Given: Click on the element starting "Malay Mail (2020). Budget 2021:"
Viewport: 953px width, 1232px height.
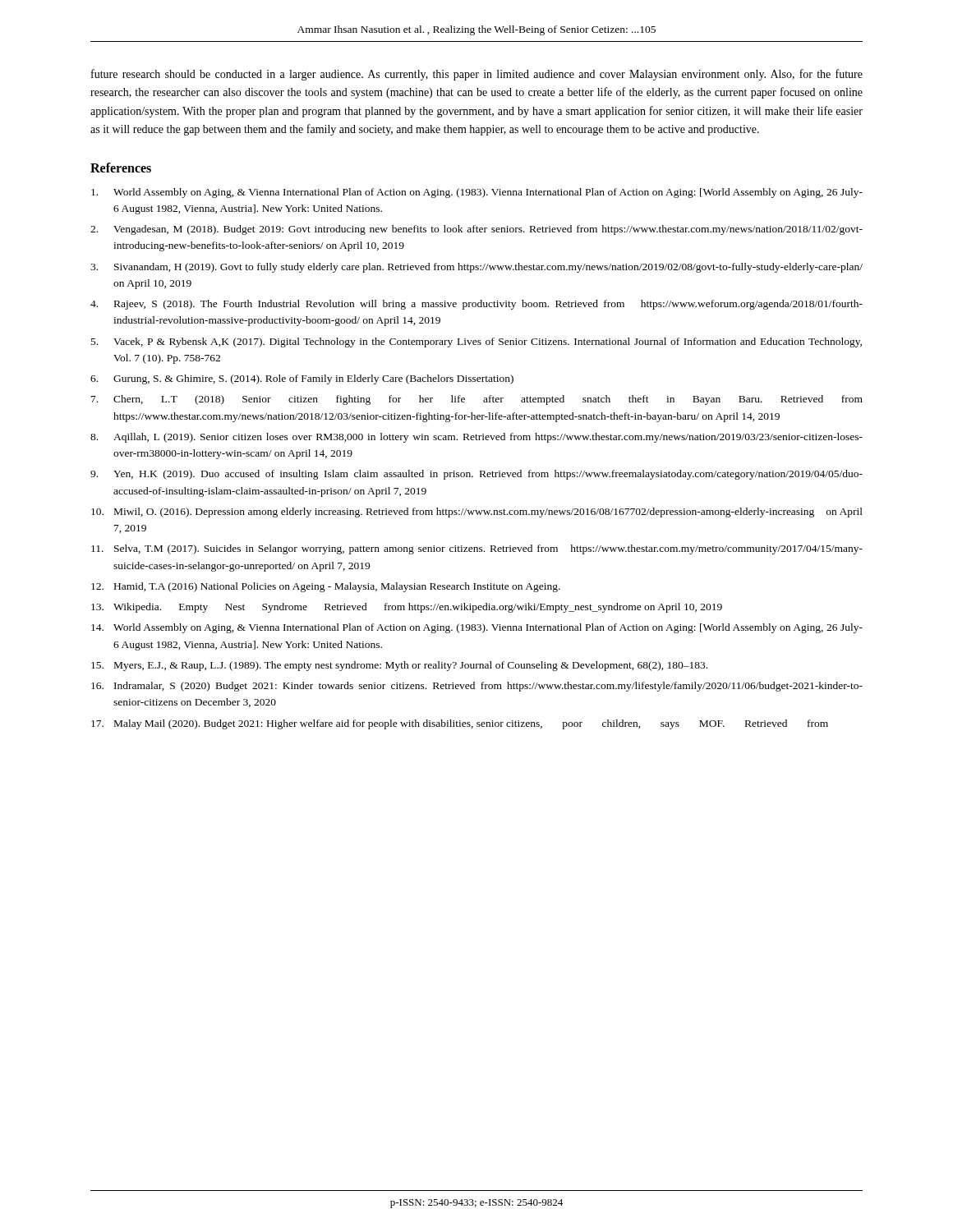Looking at the screenshot, I should click(471, 723).
